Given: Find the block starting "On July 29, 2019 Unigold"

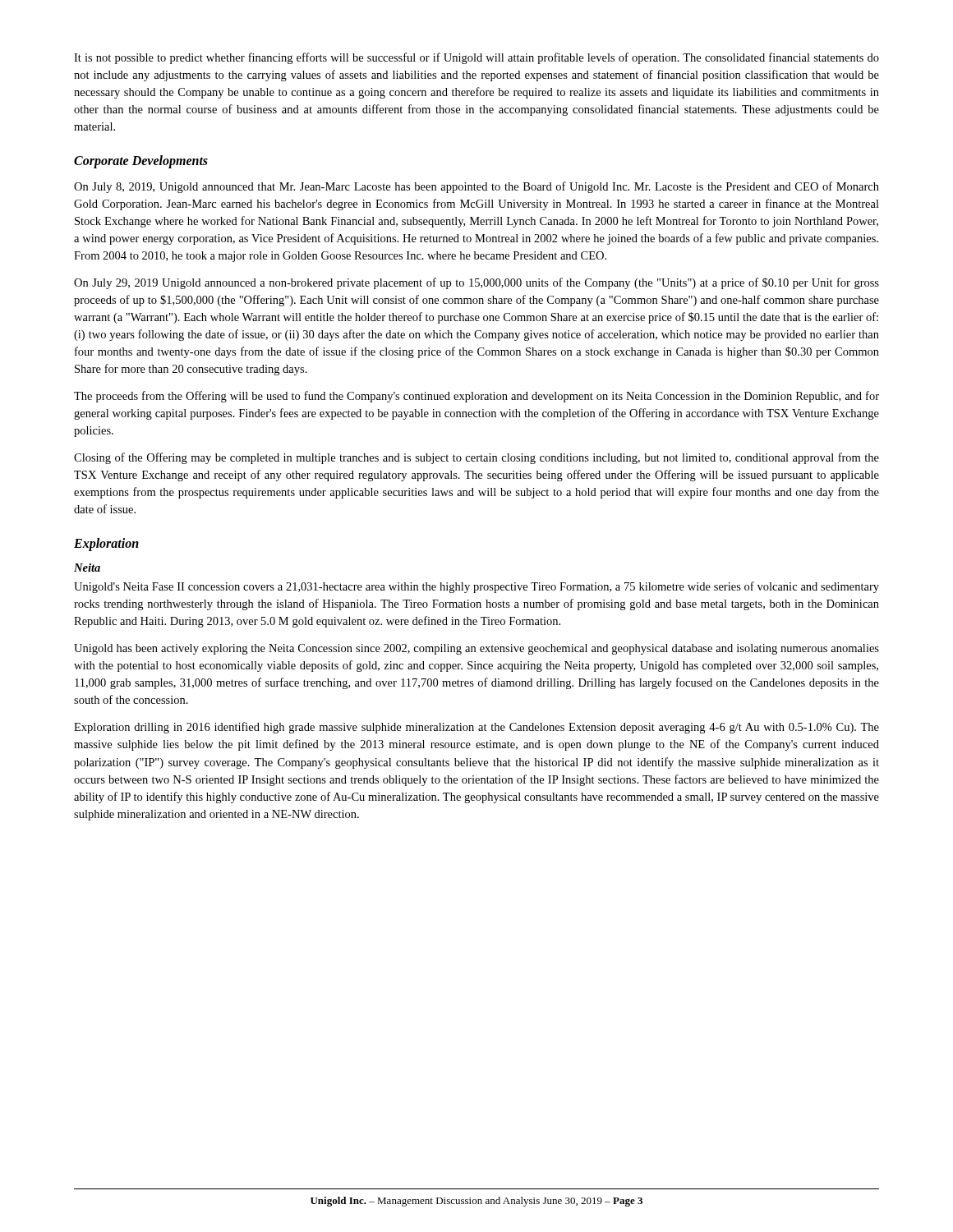Looking at the screenshot, I should pos(476,326).
